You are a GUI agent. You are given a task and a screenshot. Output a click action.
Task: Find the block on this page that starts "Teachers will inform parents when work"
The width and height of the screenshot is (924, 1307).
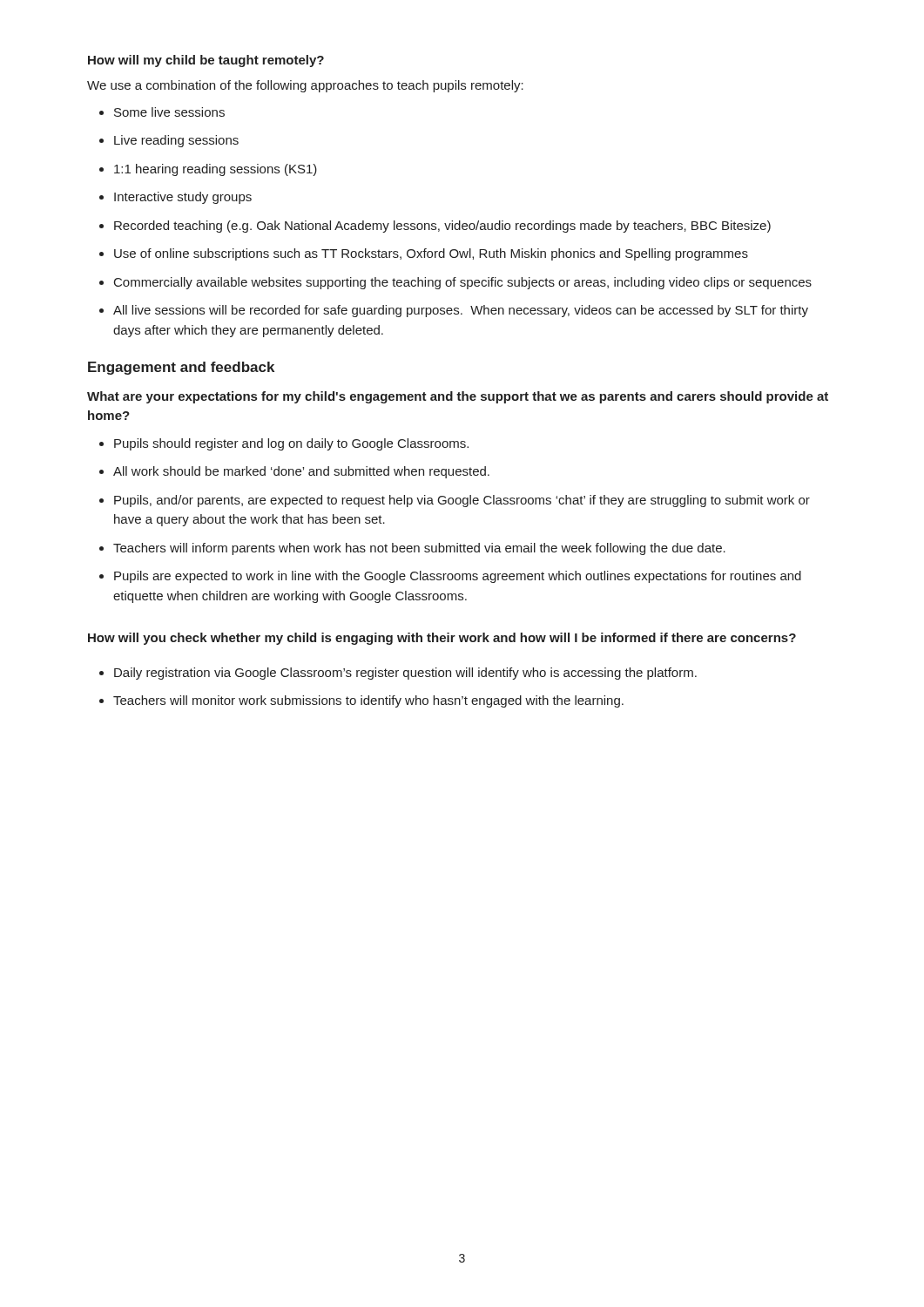click(420, 547)
